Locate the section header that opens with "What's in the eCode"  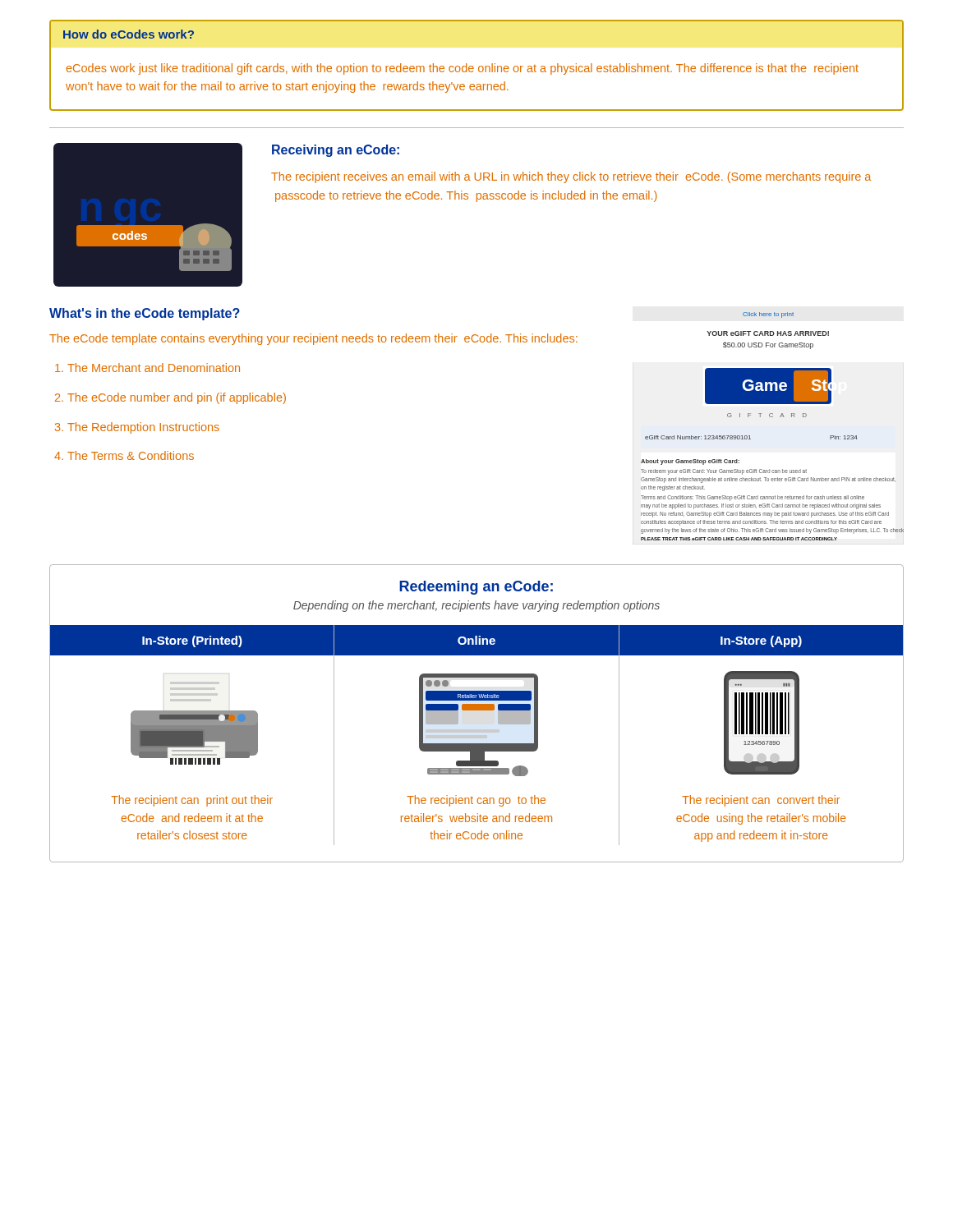[x=145, y=313]
